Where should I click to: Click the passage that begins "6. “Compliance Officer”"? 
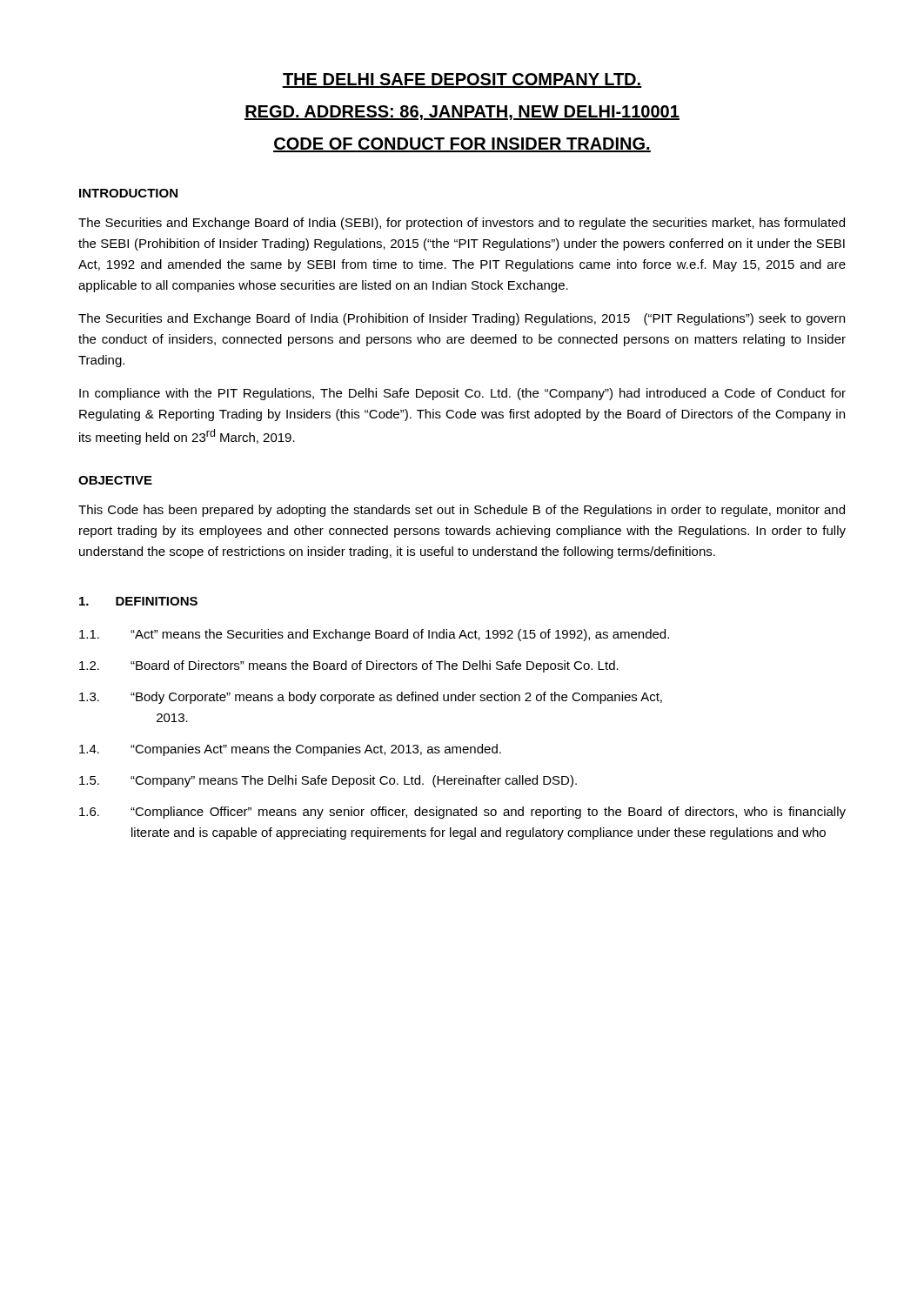click(x=462, y=822)
